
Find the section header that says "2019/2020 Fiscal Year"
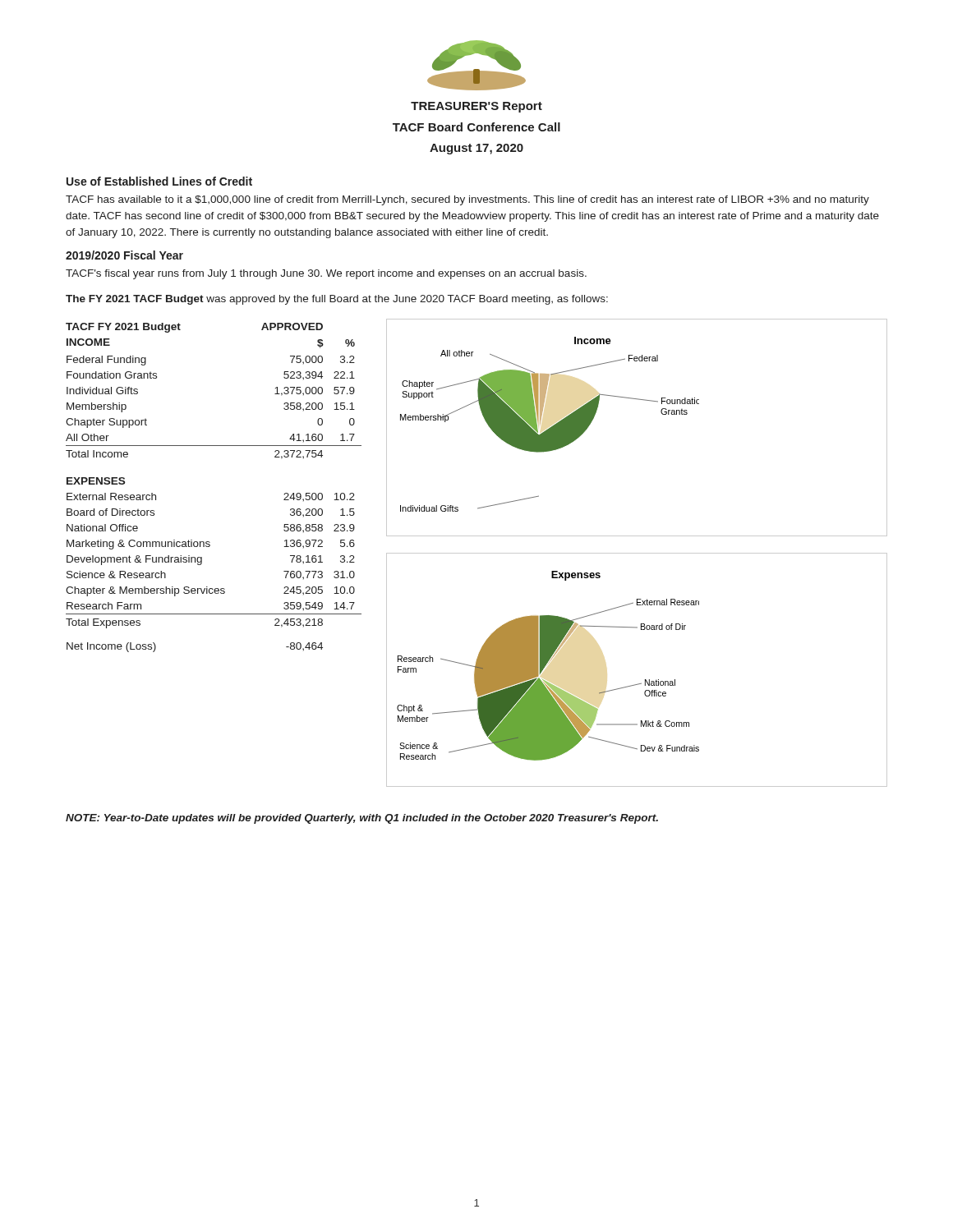coord(124,256)
